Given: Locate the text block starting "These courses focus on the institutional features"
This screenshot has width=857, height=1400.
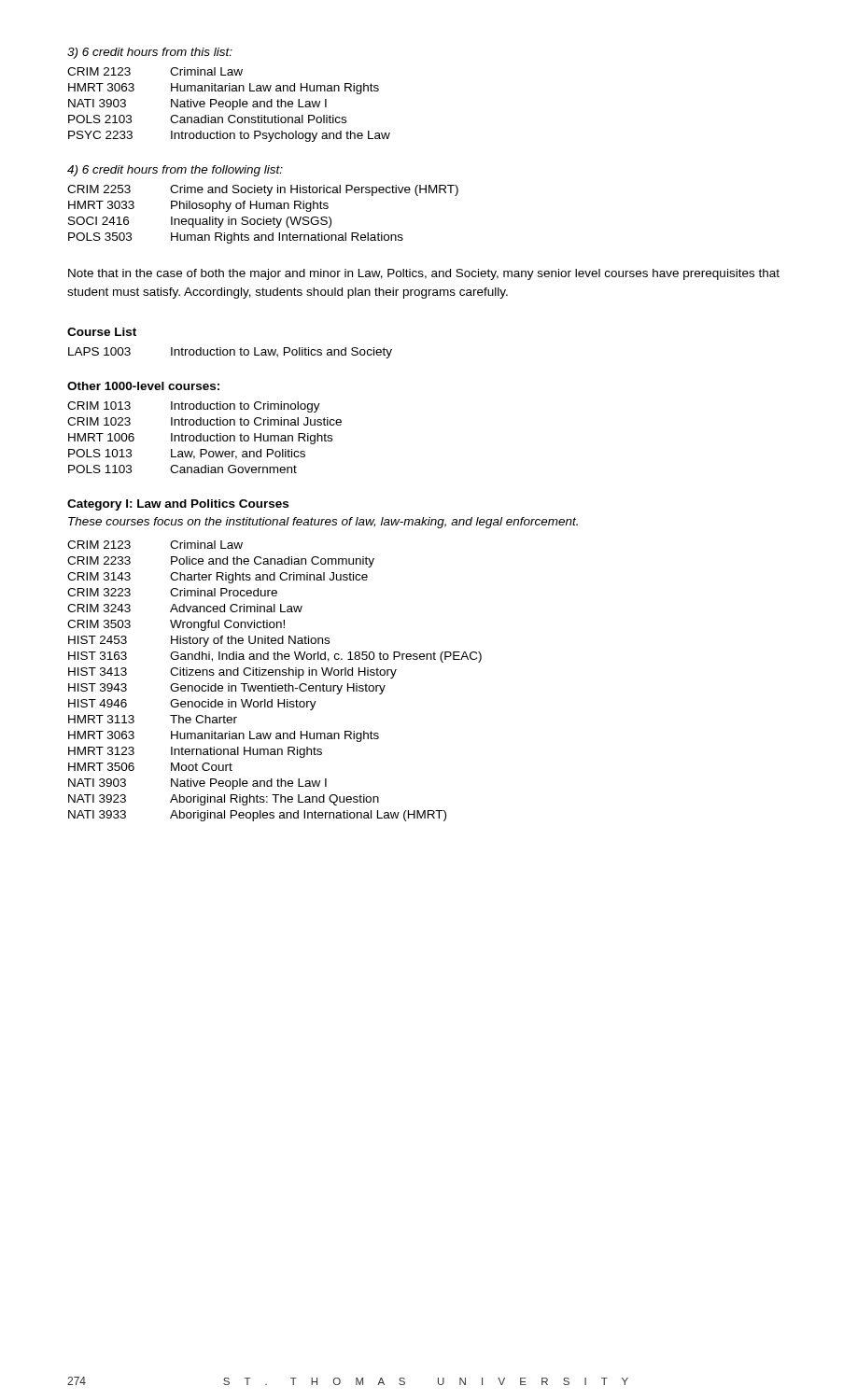Looking at the screenshot, I should click(x=323, y=521).
